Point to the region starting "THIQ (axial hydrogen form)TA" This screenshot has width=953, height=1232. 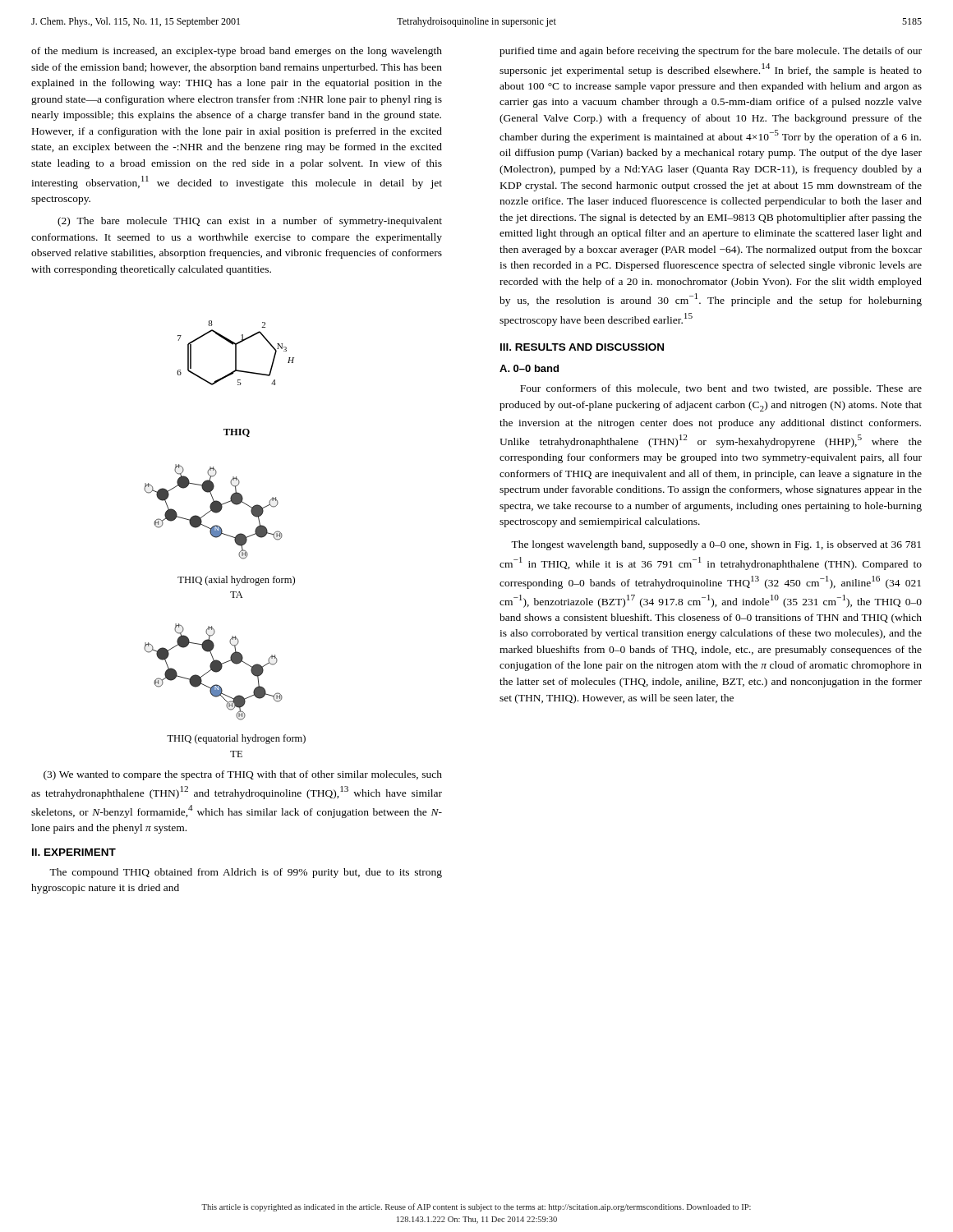pyautogui.click(x=237, y=587)
